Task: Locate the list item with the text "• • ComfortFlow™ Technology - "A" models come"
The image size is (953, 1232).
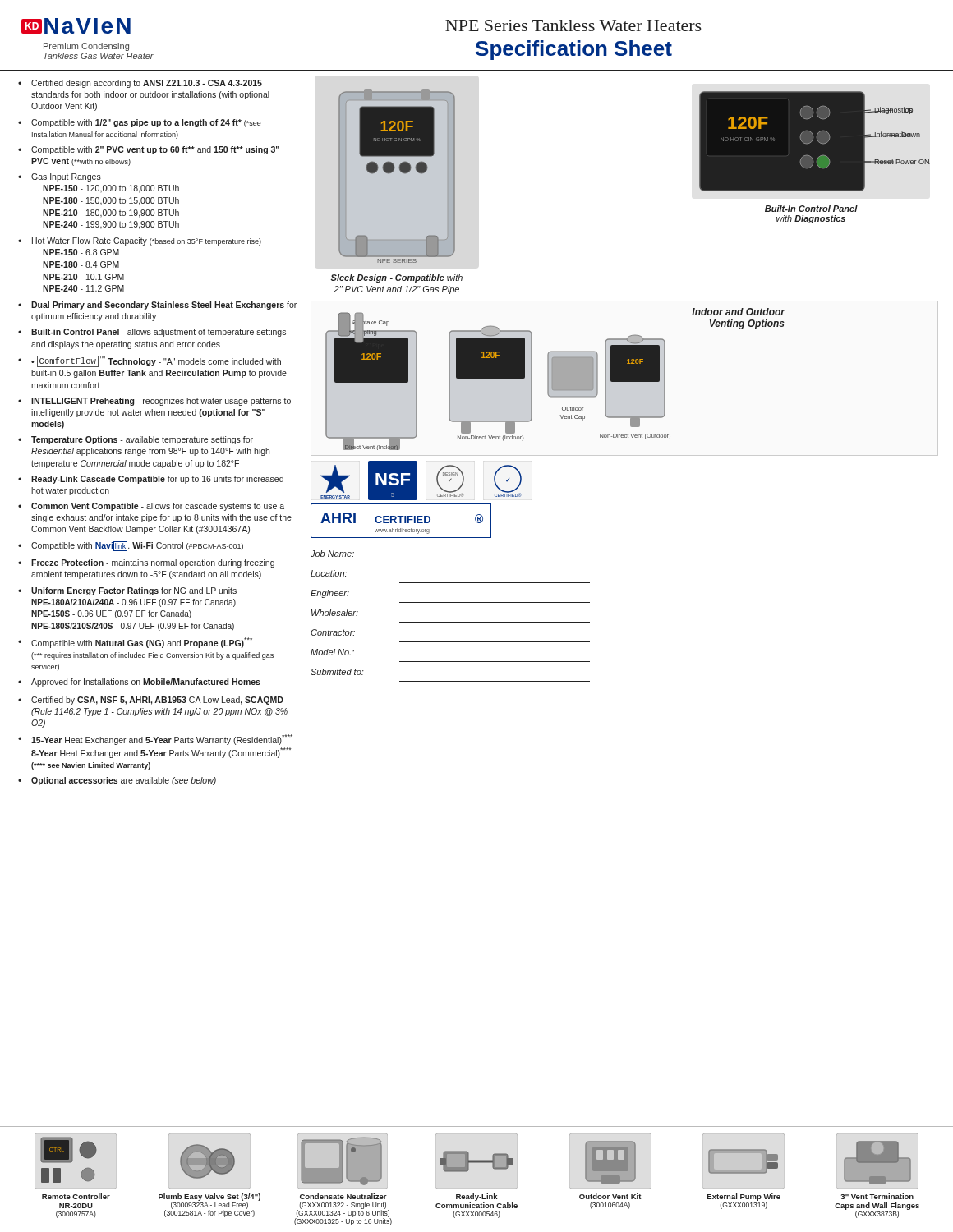Action: [x=158, y=372]
